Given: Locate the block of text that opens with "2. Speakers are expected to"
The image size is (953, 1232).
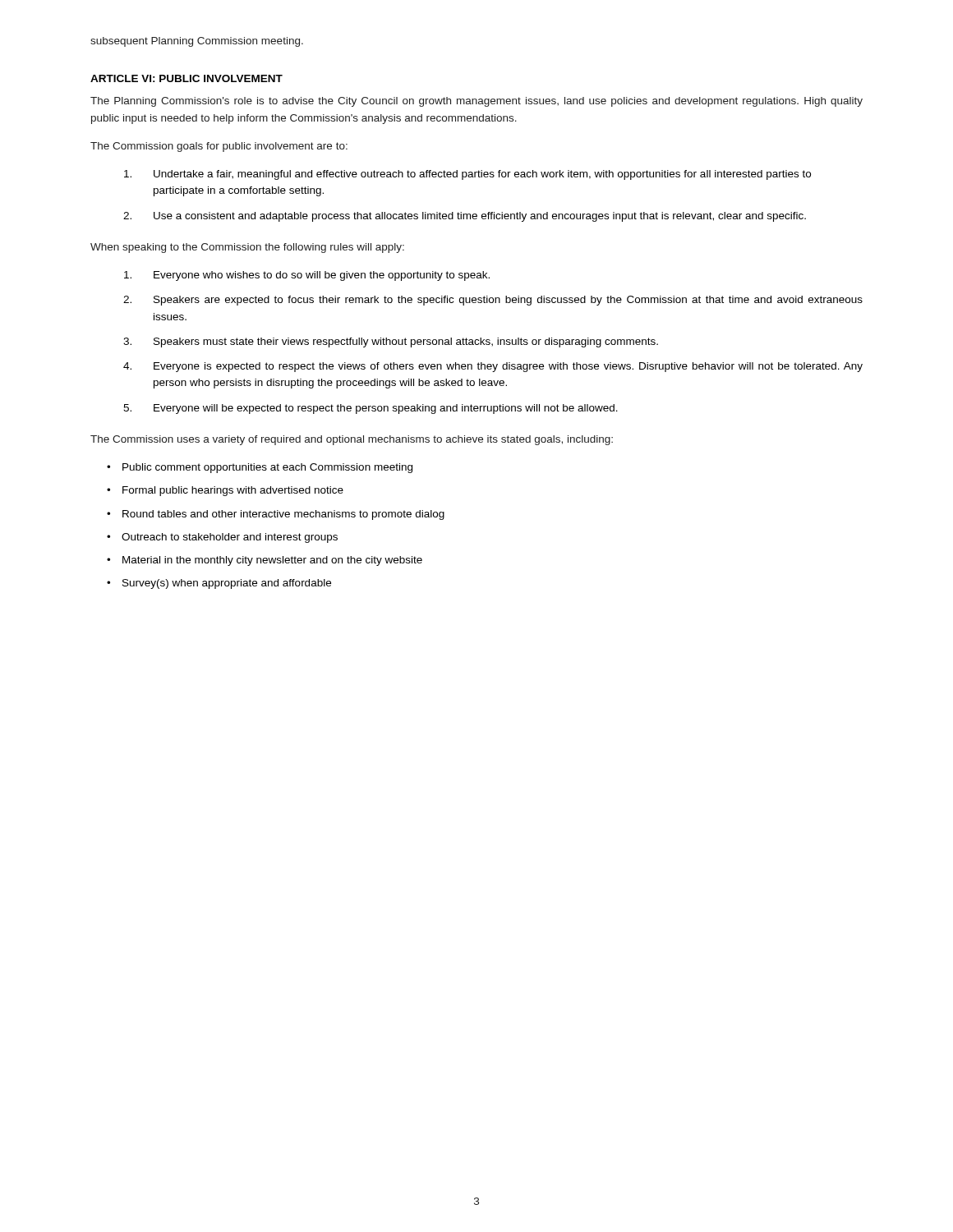Looking at the screenshot, I should tap(493, 308).
